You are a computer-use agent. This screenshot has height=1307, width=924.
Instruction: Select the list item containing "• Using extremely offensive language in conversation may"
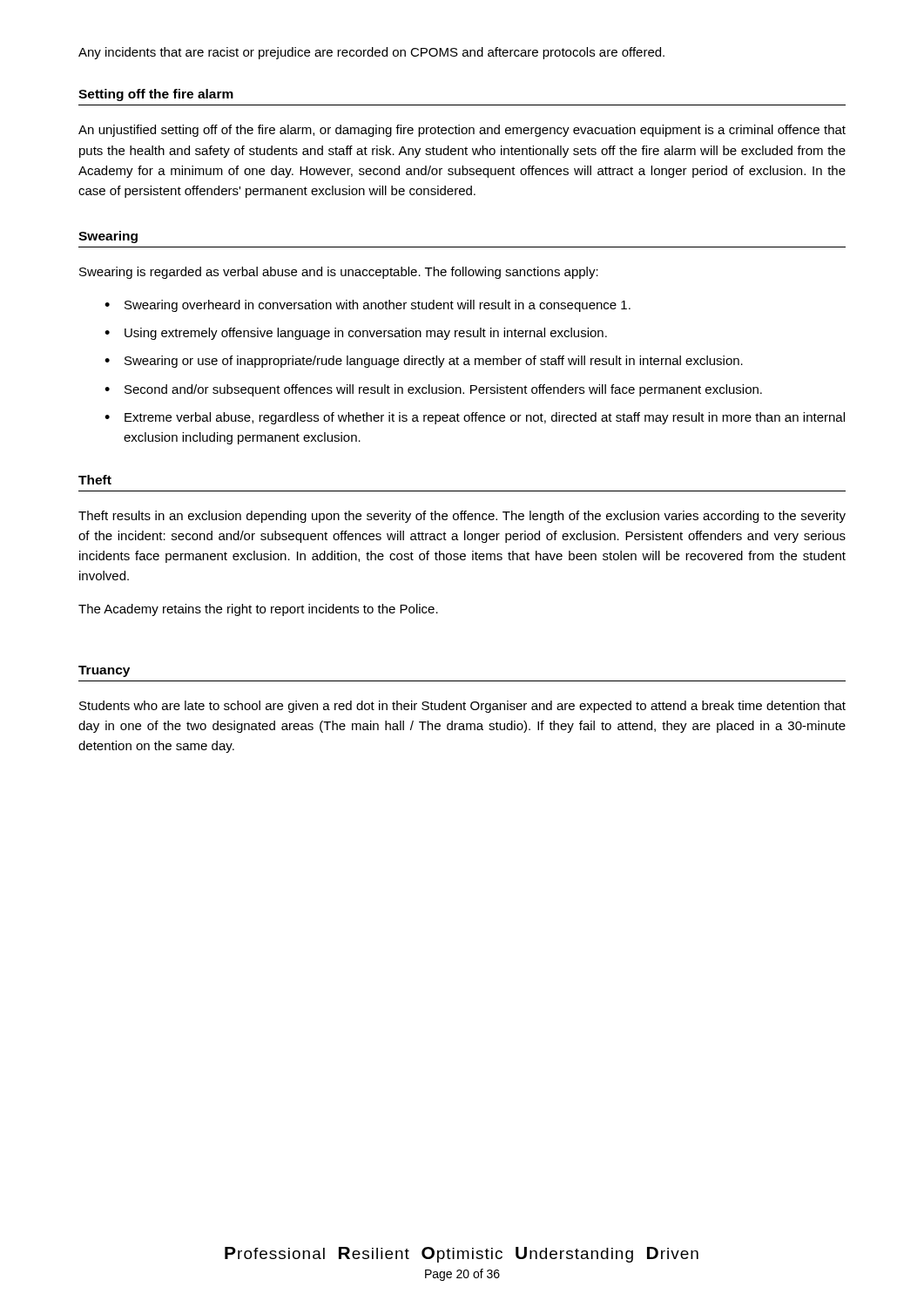pos(475,333)
